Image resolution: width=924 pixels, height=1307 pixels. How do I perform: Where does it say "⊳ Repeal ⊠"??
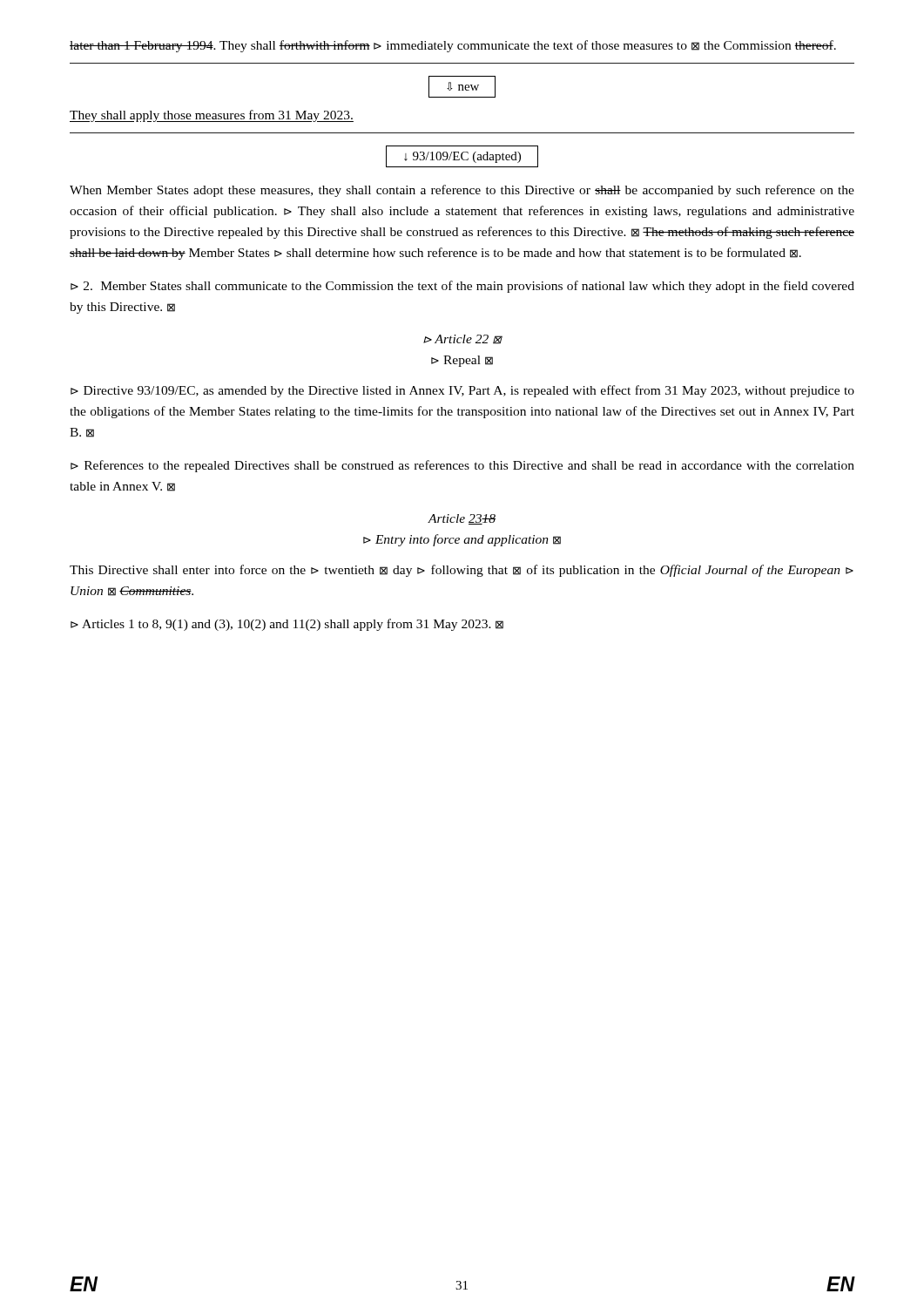(462, 360)
